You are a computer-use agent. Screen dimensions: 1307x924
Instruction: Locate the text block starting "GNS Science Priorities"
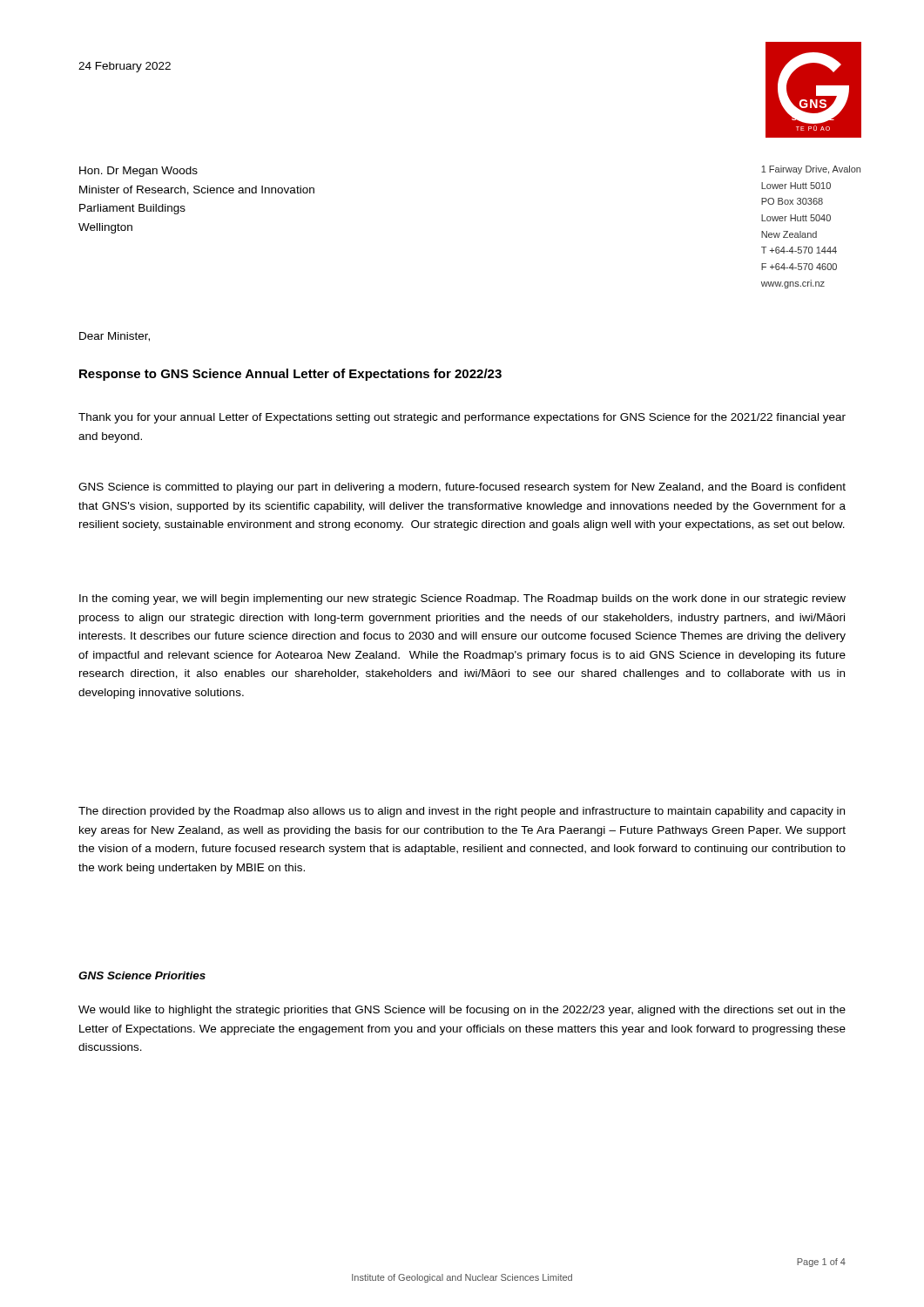coord(142,975)
